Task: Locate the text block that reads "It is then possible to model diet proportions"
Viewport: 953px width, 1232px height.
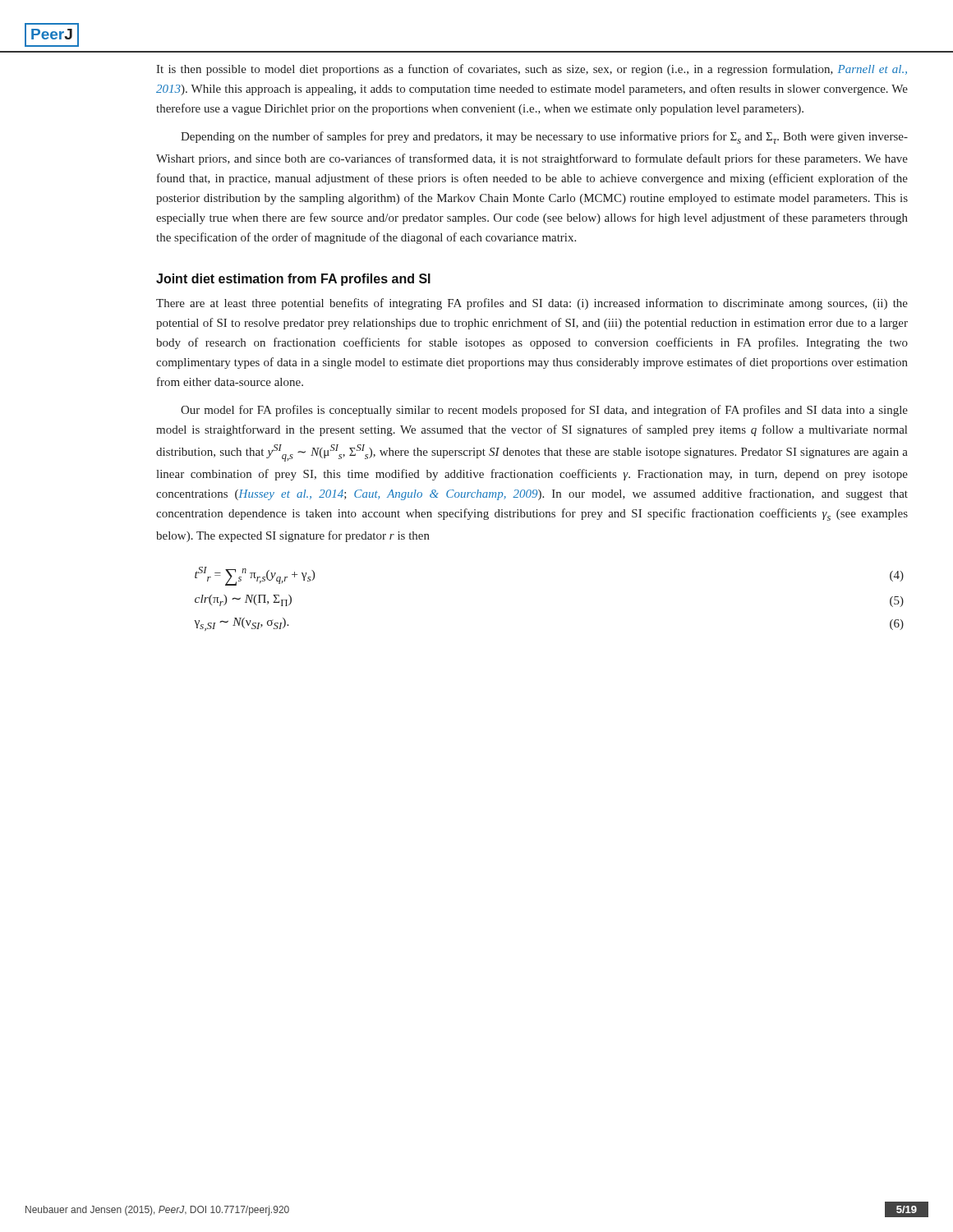Action: (532, 89)
